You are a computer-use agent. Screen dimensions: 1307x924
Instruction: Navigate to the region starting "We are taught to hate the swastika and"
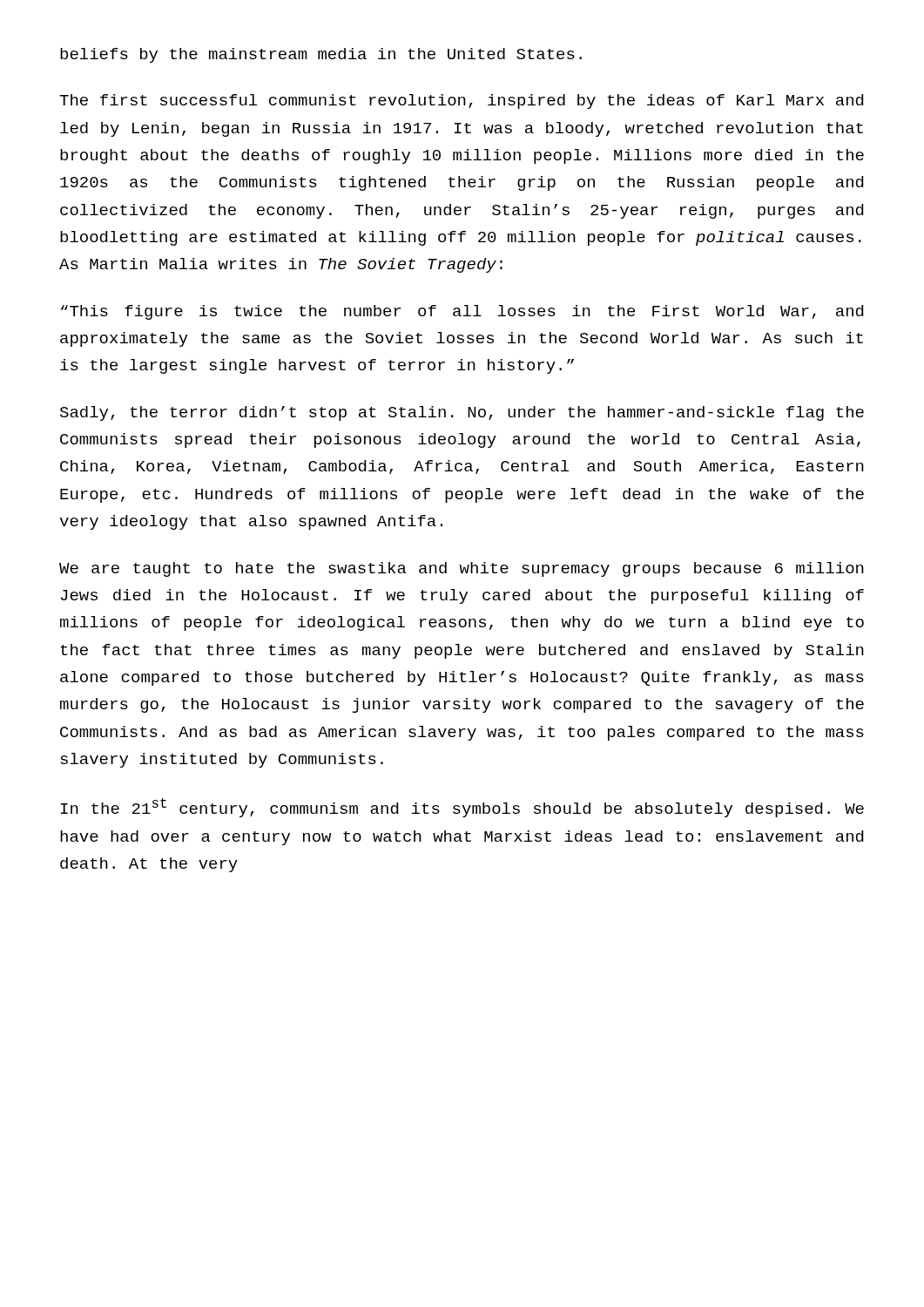coord(462,664)
